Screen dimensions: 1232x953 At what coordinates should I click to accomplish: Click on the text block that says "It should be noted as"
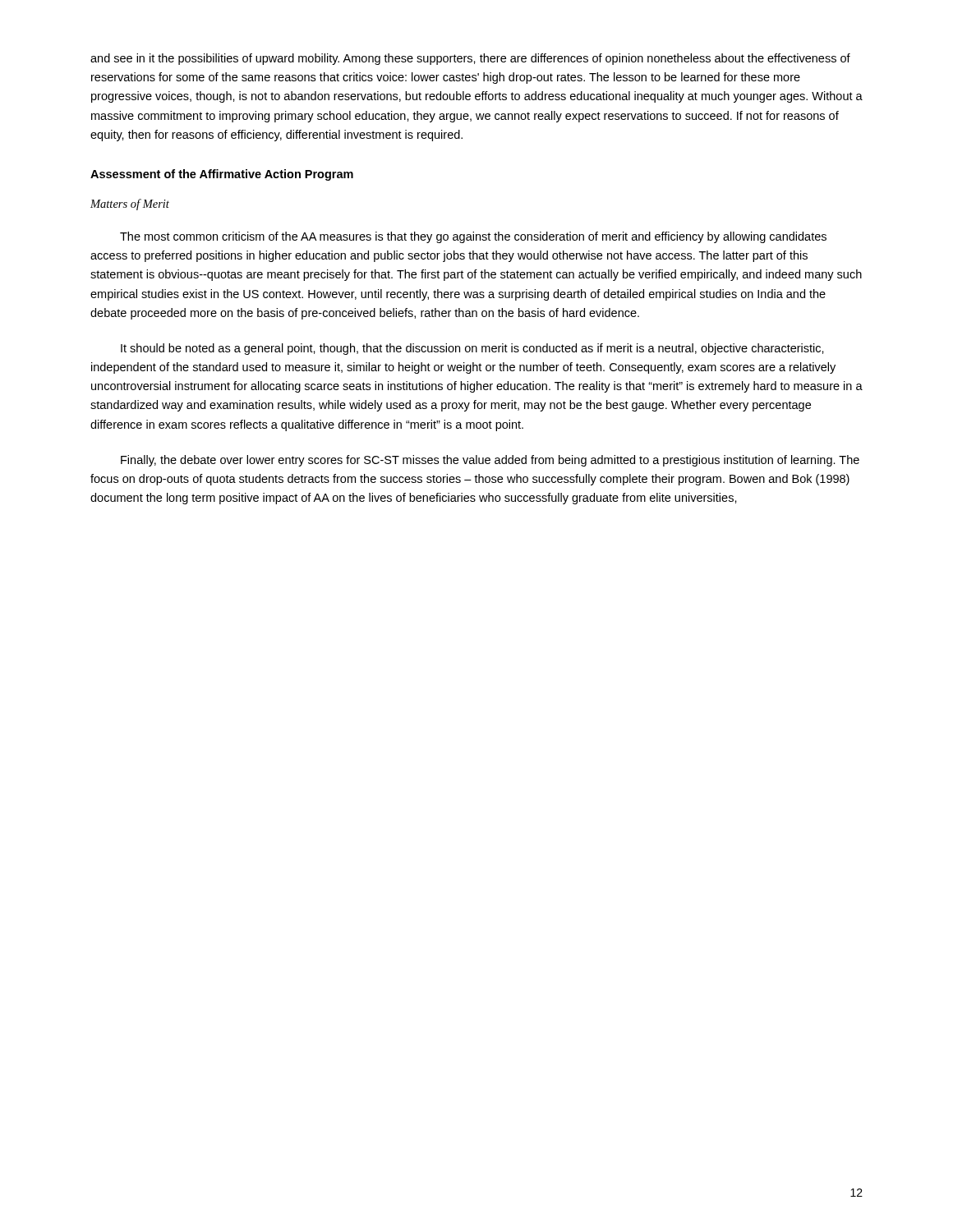pos(476,386)
